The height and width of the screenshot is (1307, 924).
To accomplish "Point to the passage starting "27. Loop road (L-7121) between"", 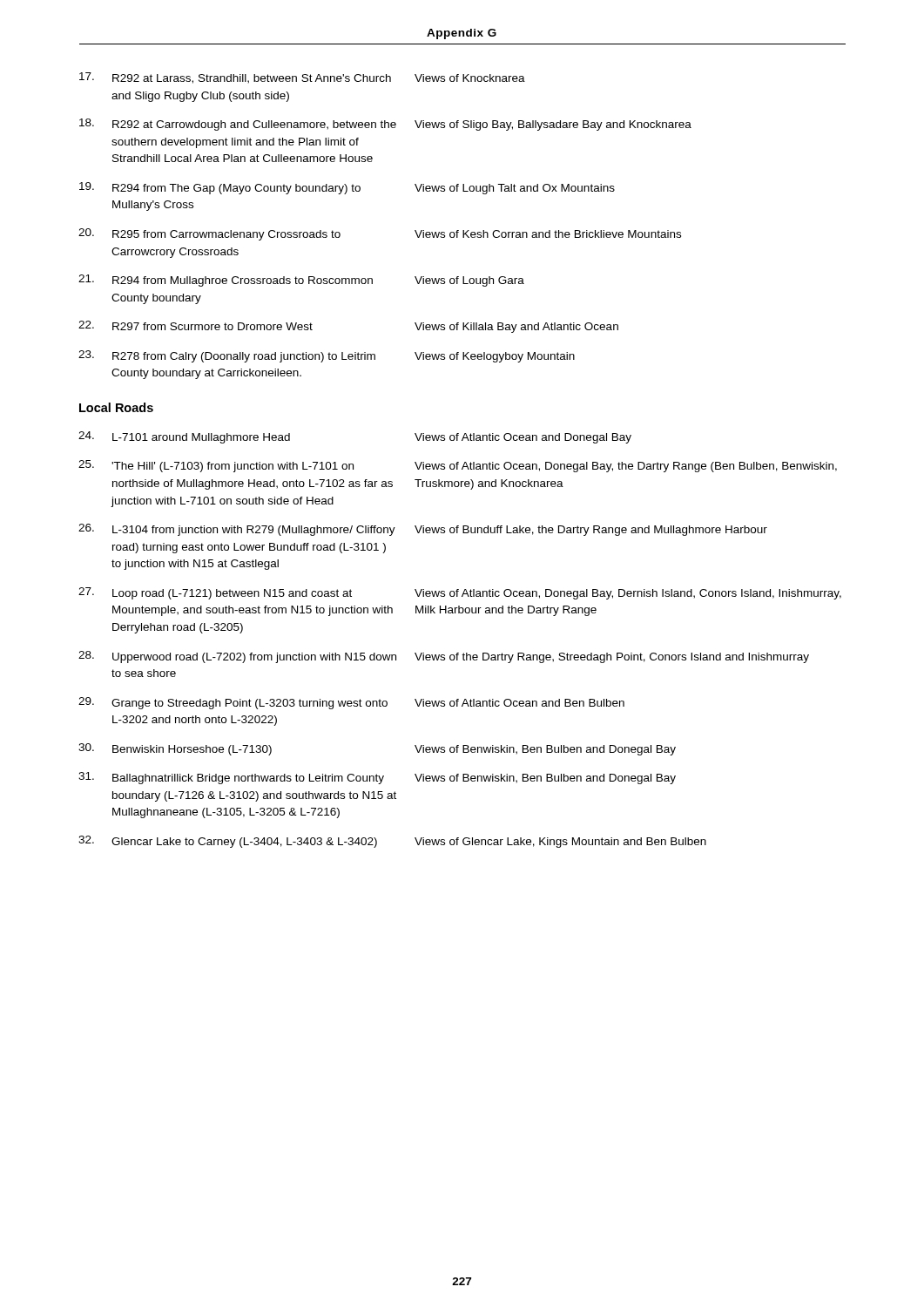I will (462, 610).
